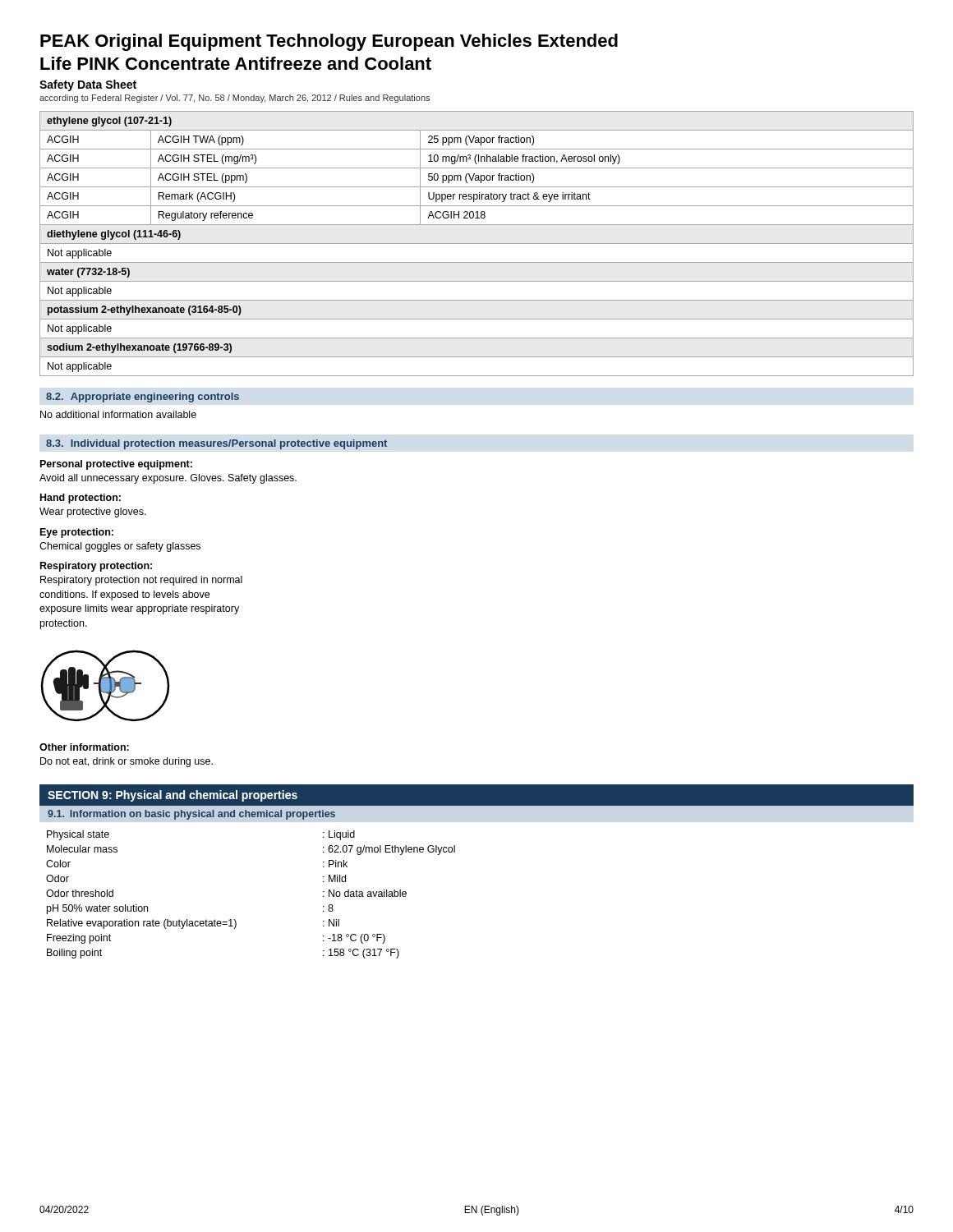Select the block starting "PEAK Original Equipment Technology European Vehicles"
This screenshot has width=953, height=1232.
(476, 52)
